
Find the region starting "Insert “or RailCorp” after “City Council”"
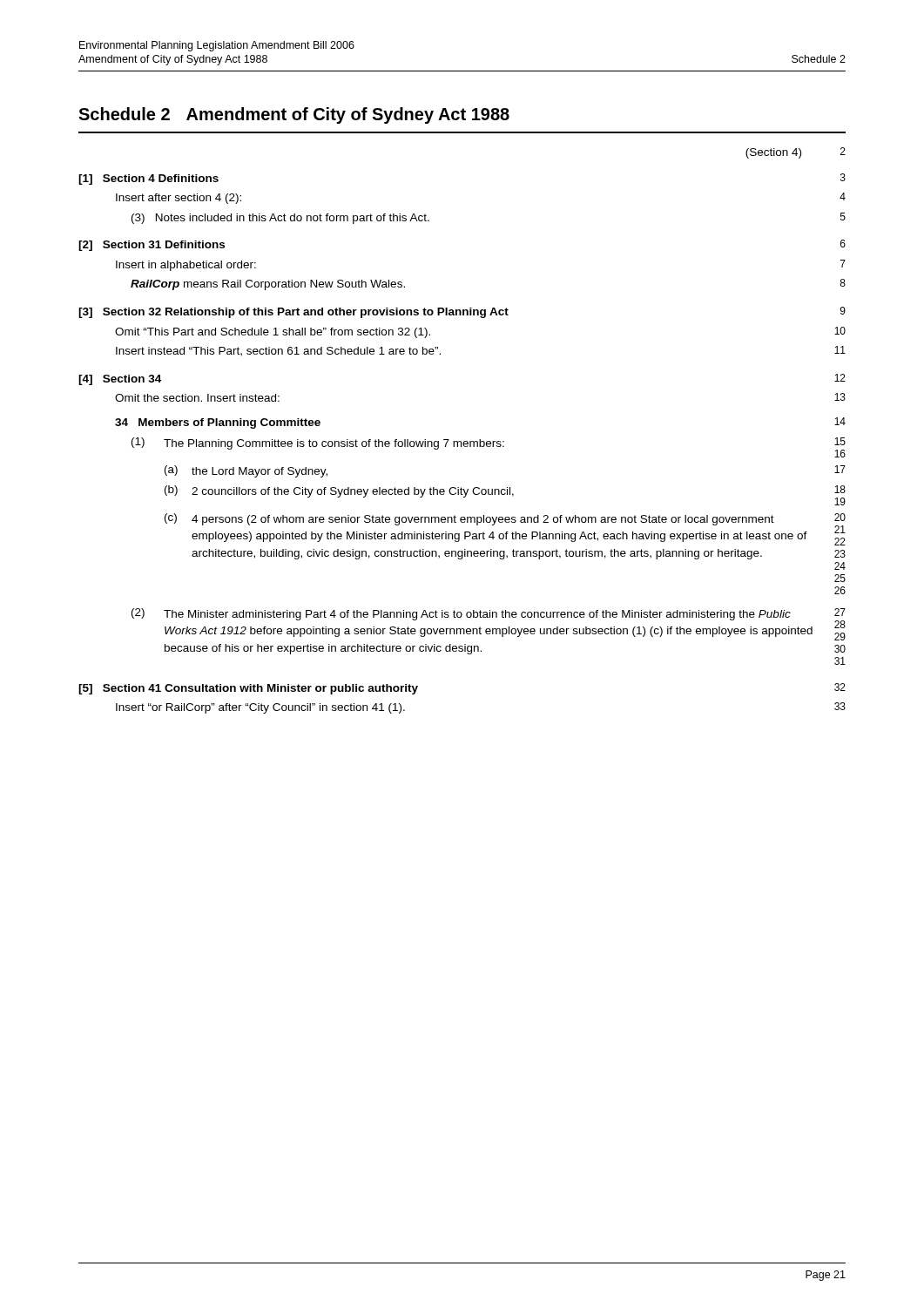pyautogui.click(x=260, y=707)
